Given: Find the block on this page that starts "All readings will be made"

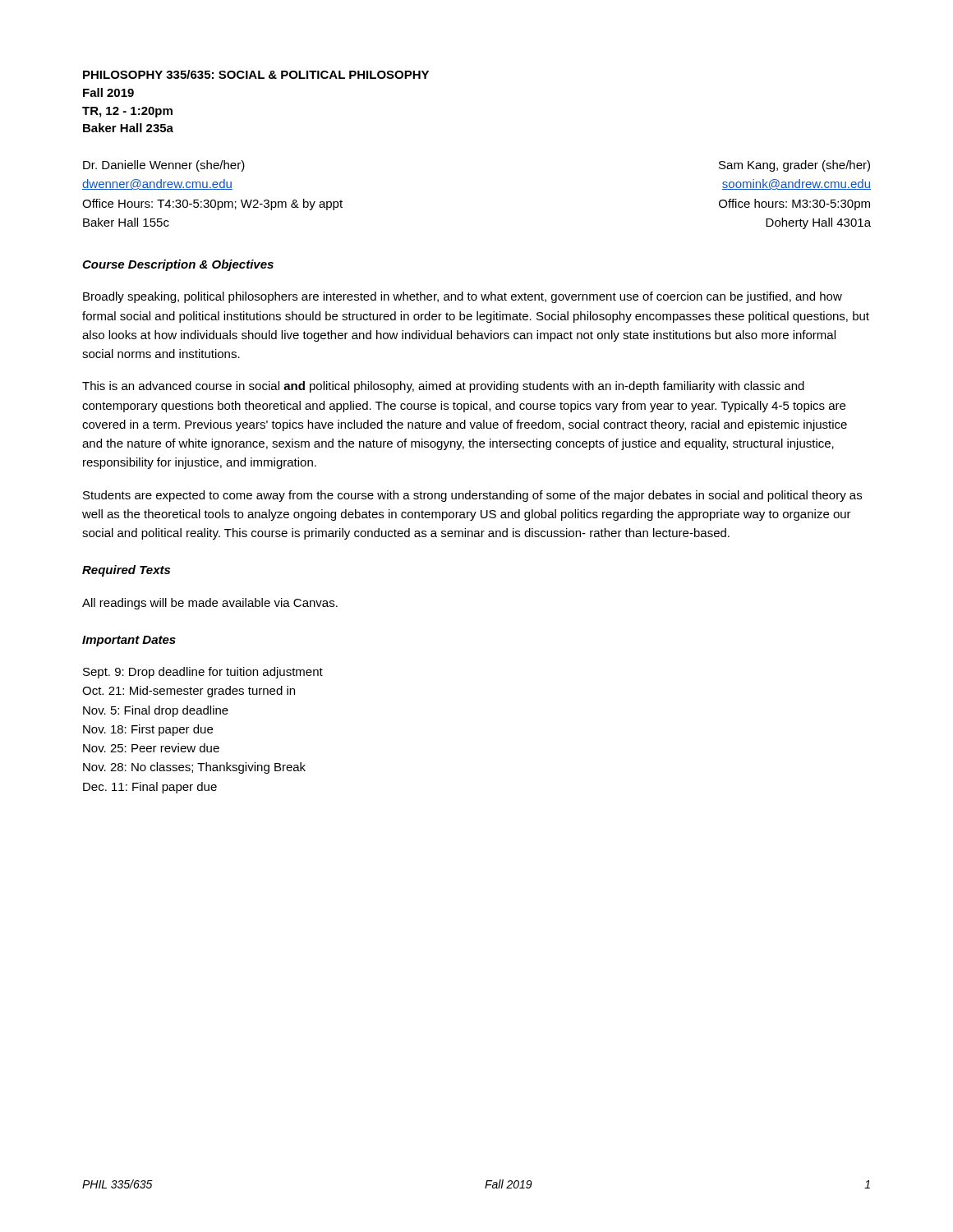Looking at the screenshot, I should [210, 604].
